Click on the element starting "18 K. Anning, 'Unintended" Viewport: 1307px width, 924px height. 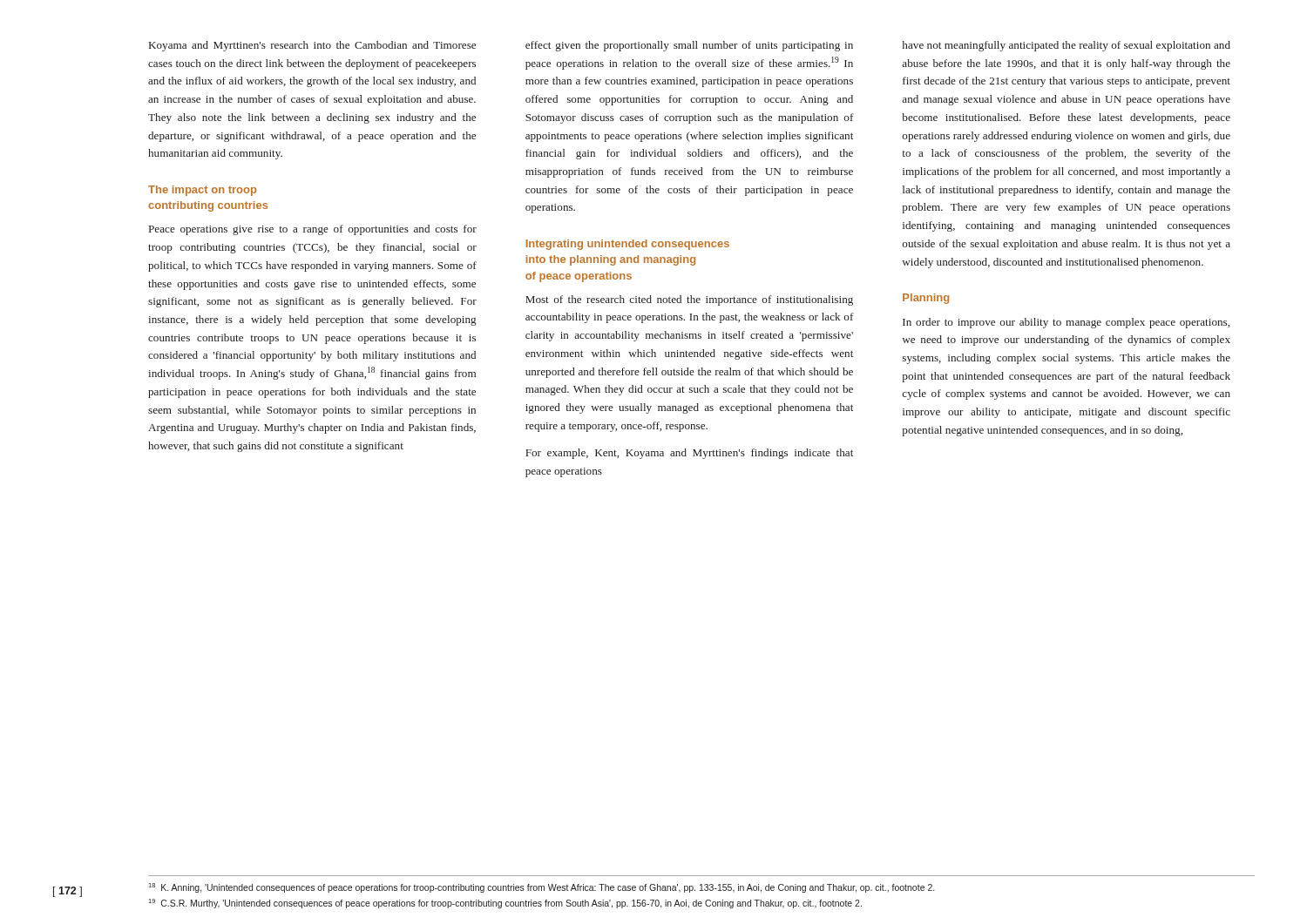(x=701, y=895)
